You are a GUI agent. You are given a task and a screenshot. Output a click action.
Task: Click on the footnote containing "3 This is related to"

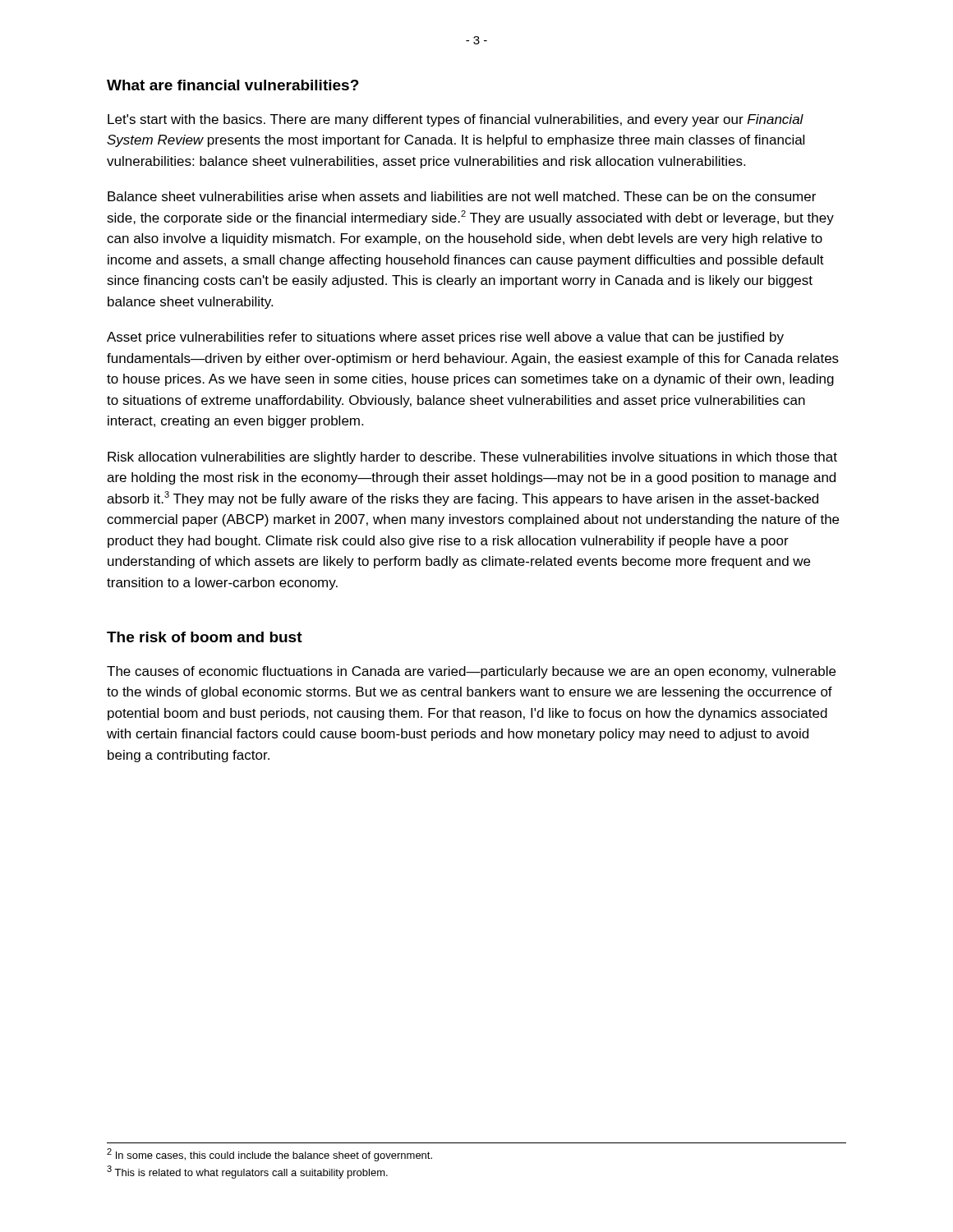click(248, 1172)
